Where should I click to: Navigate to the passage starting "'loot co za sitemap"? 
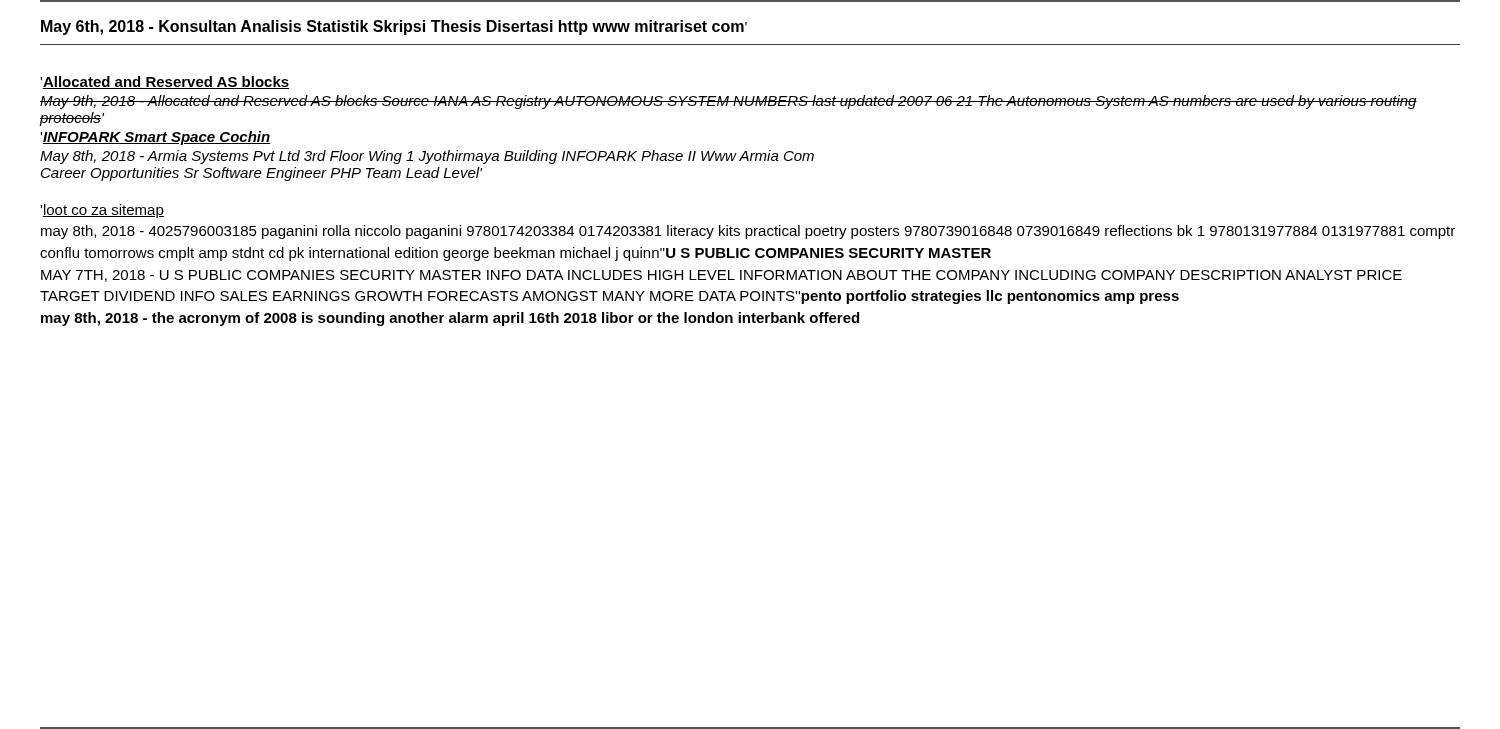tap(102, 209)
